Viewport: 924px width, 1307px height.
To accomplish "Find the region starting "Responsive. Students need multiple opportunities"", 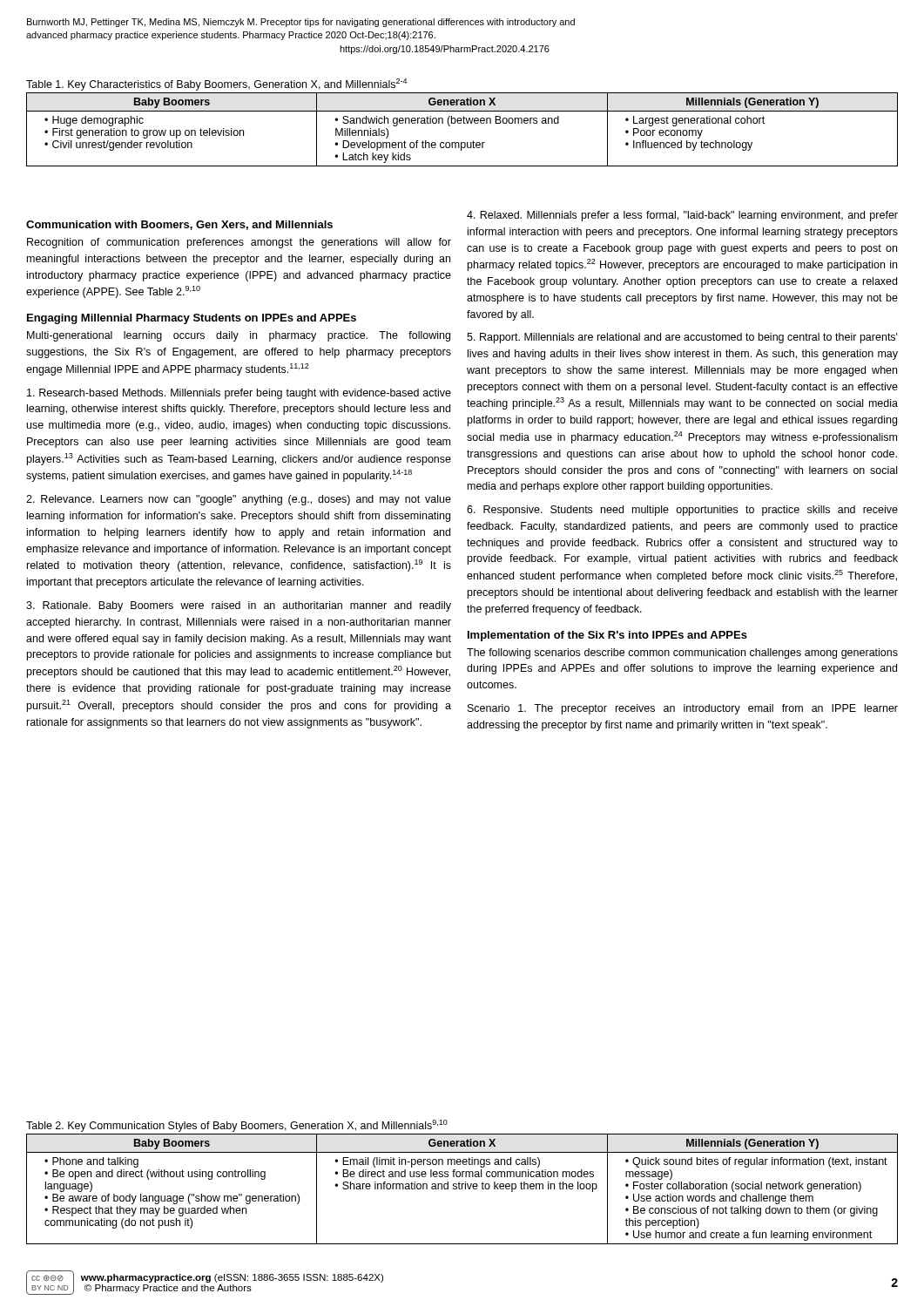I will [x=682, y=559].
